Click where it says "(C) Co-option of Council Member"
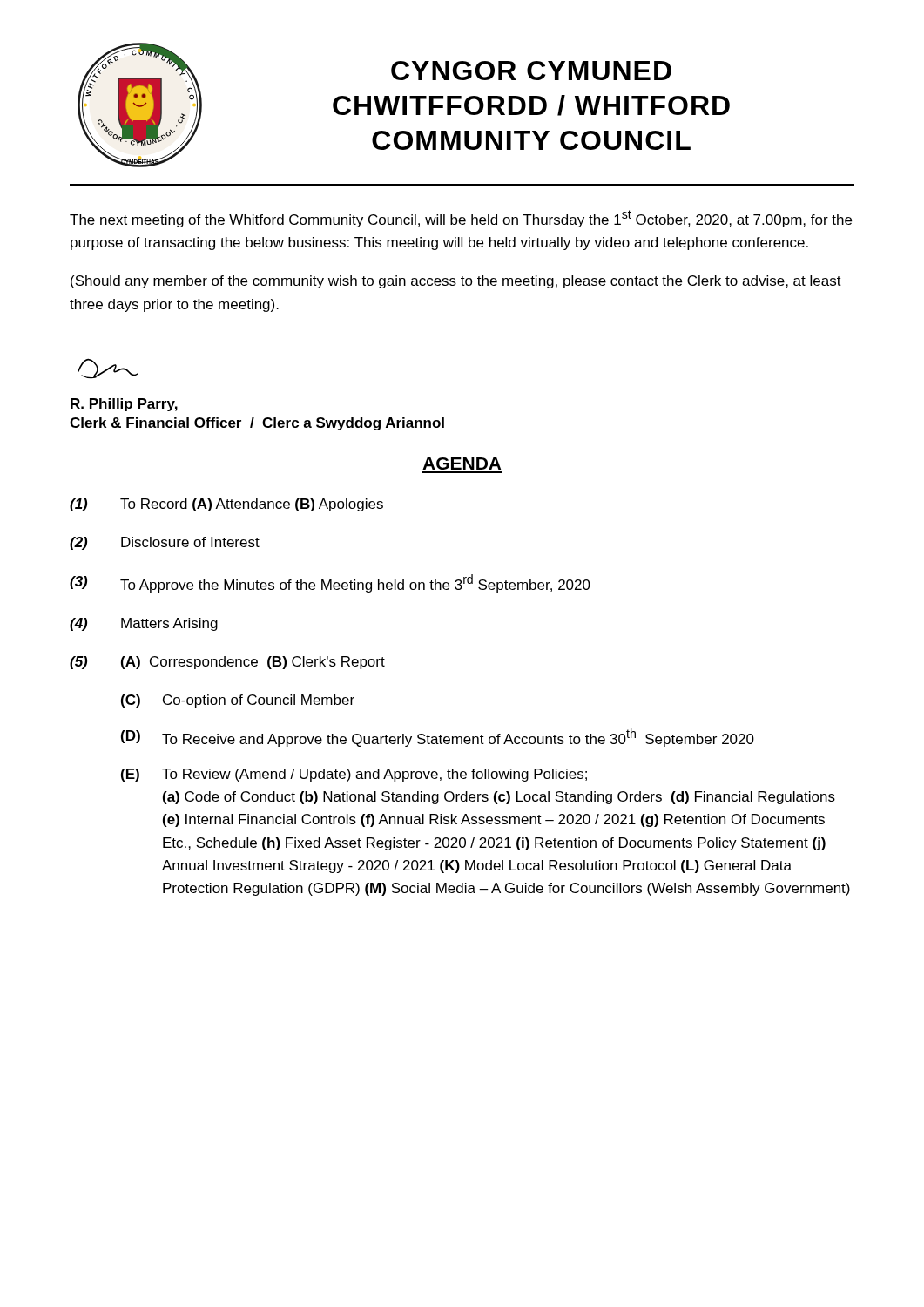Screen dimensions: 1307x924 point(238,701)
